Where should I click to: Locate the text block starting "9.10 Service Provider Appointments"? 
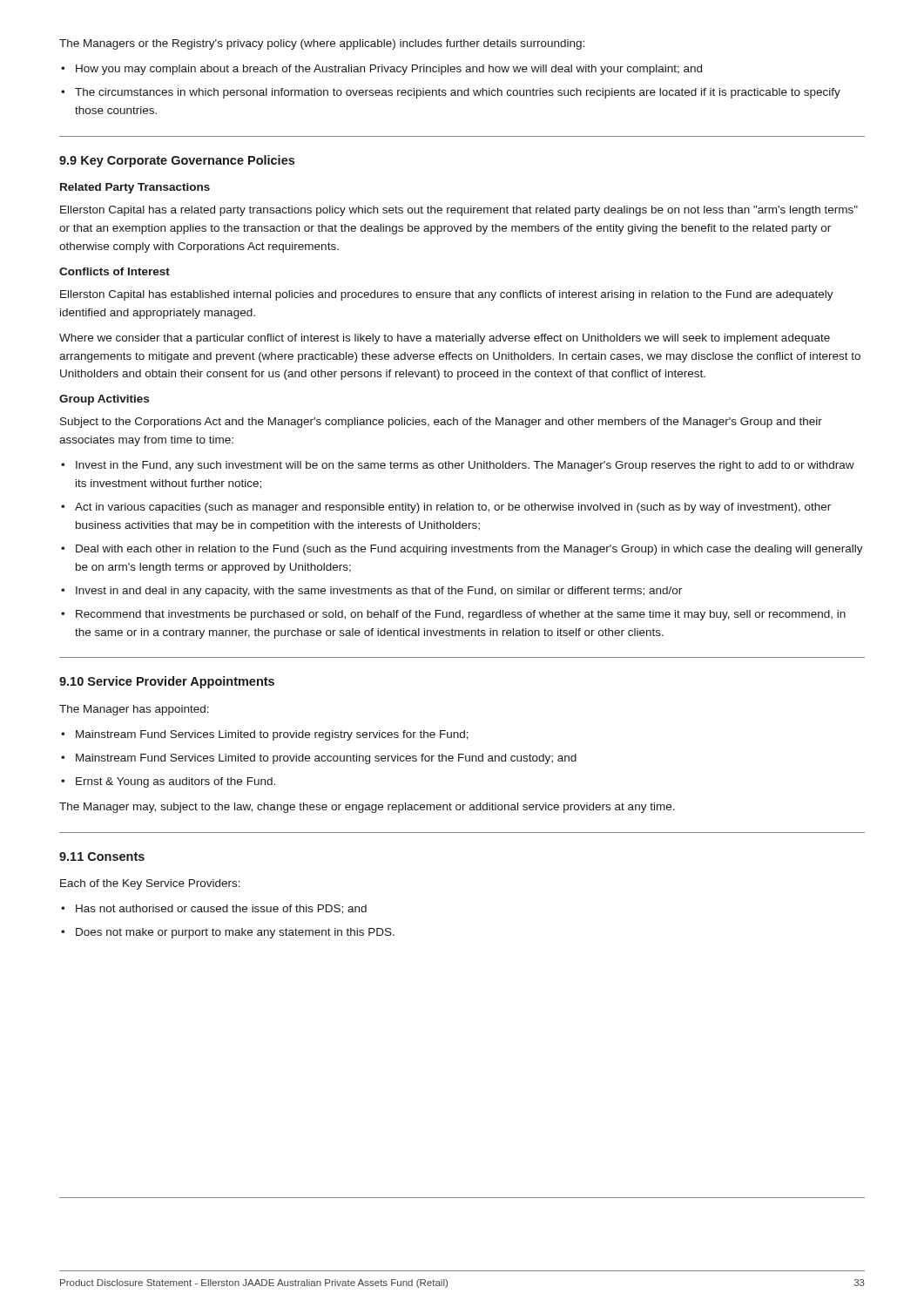(x=167, y=682)
